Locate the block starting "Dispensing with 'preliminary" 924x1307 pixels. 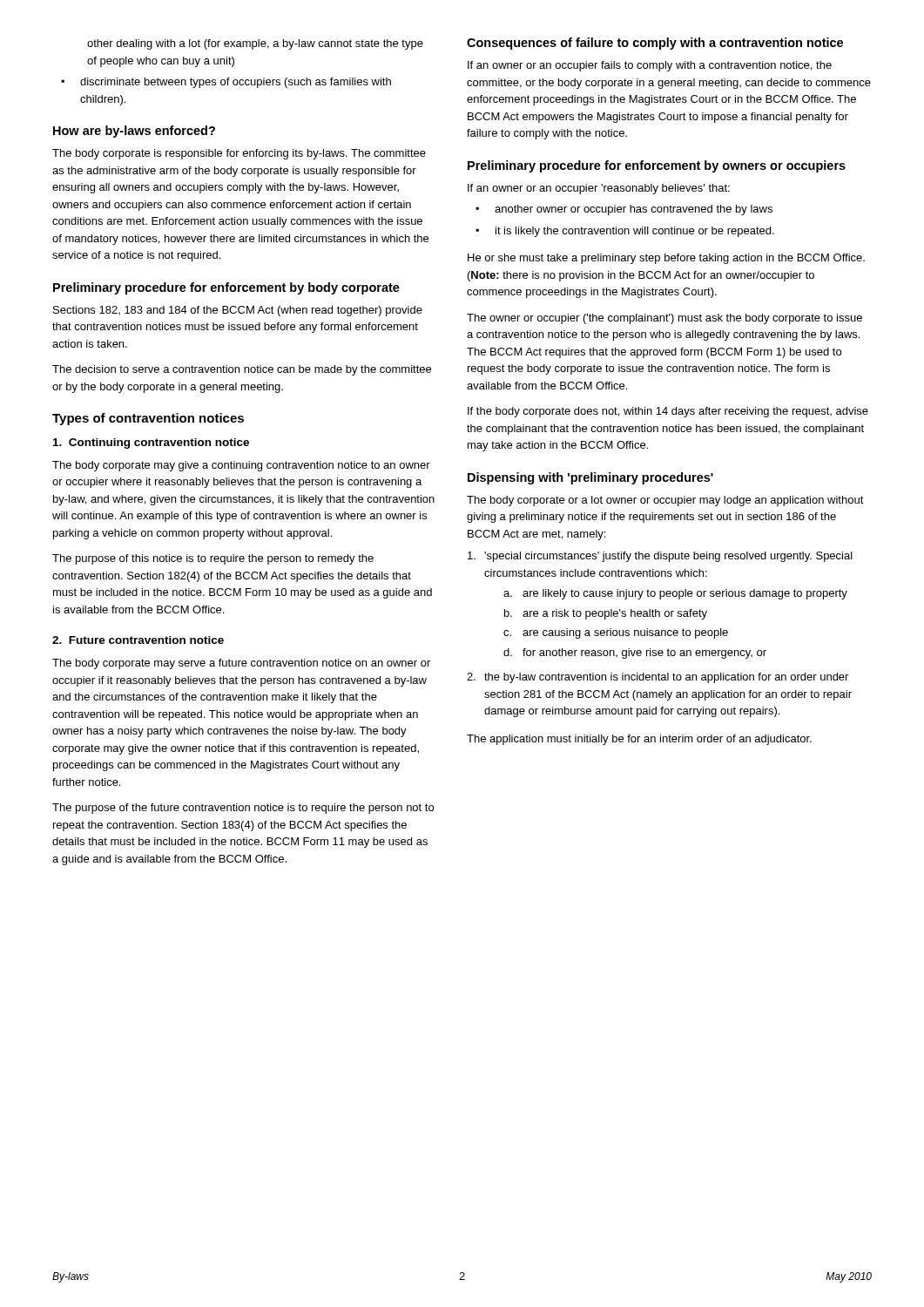click(x=590, y=477)
